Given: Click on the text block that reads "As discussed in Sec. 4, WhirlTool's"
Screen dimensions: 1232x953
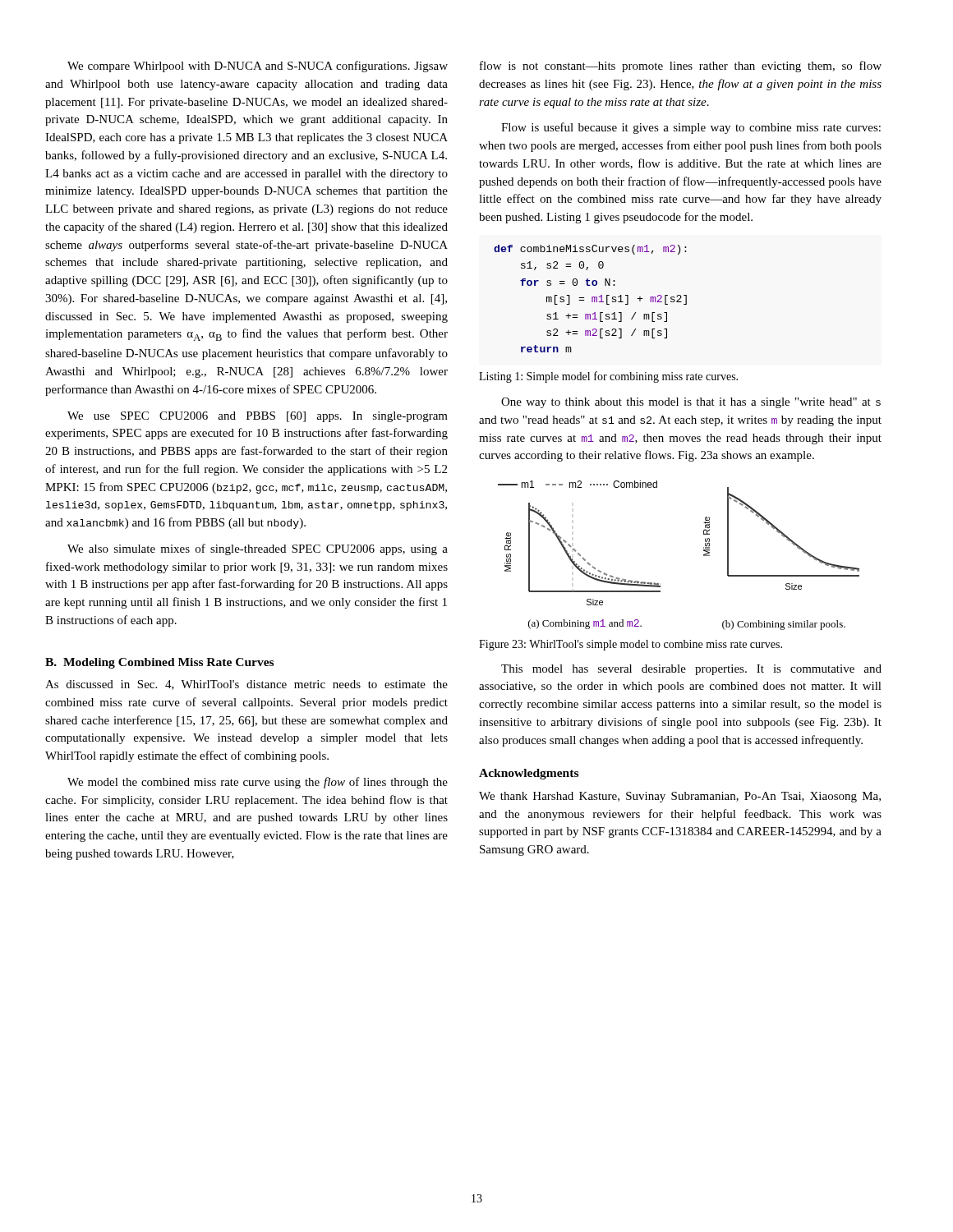Looking at the screenshot, I should pos(246,721).
